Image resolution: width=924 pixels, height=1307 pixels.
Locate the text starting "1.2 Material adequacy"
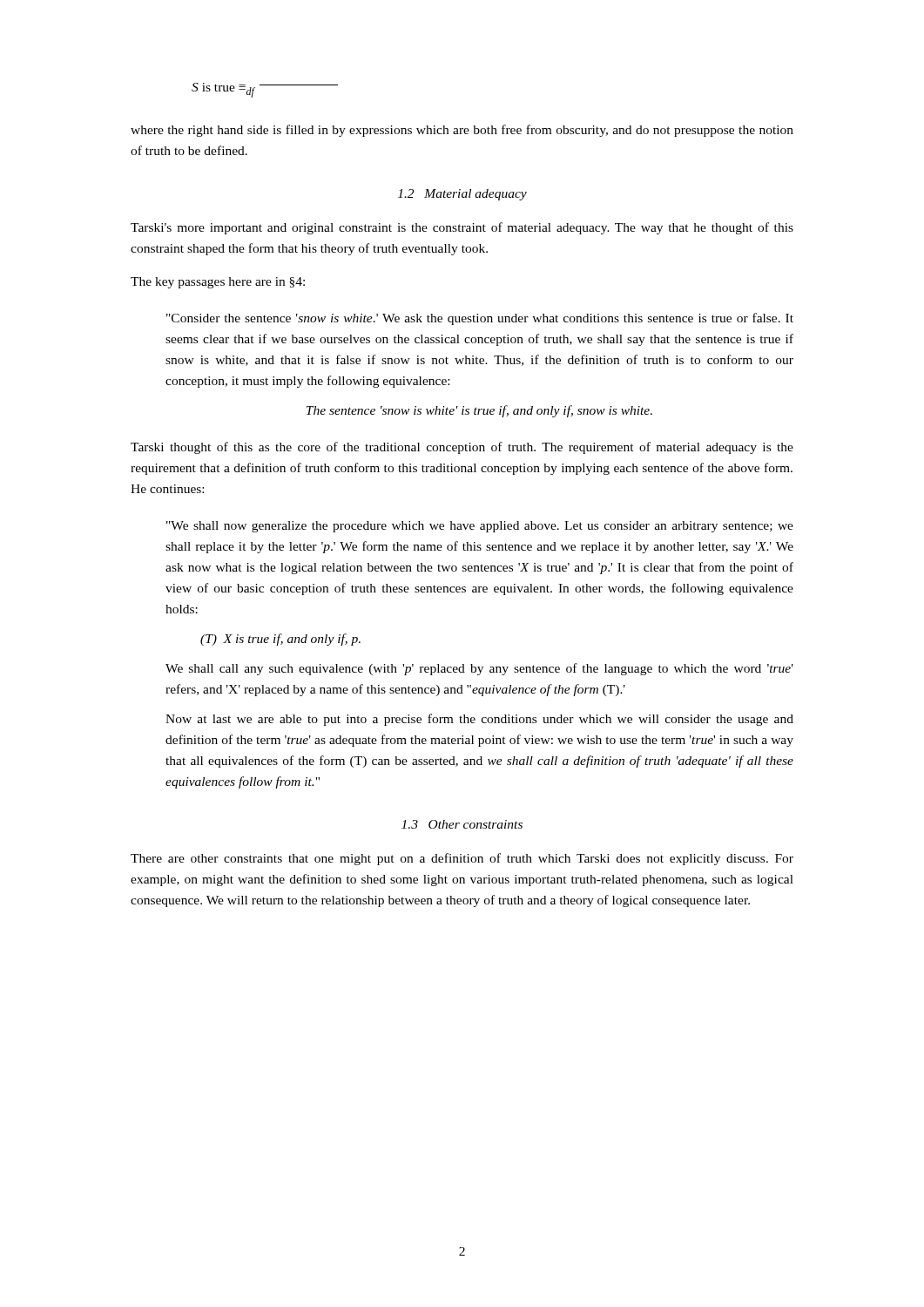click(462, 193)
